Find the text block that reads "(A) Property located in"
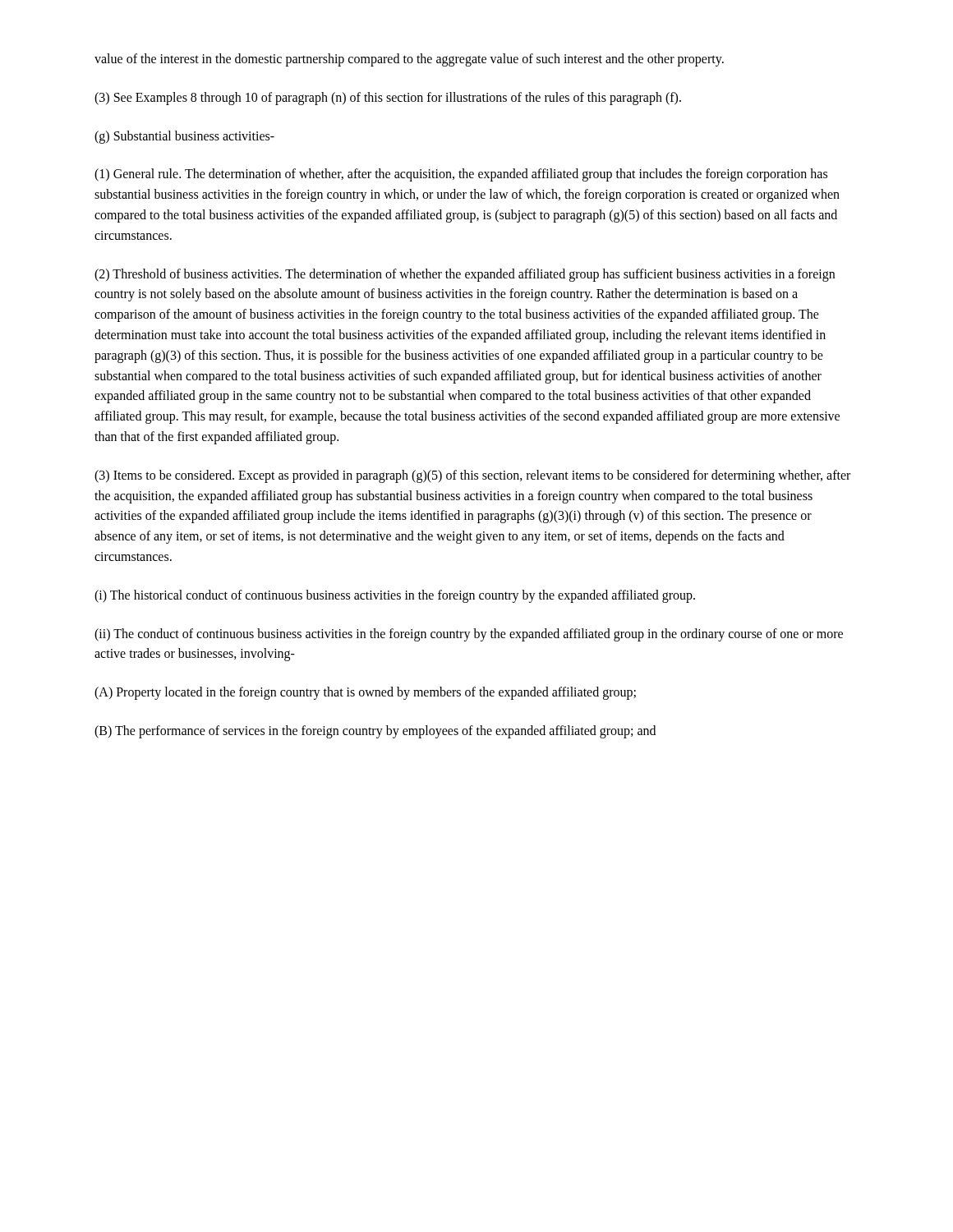Screen dimensions: 1232x953 click(366, 692)
